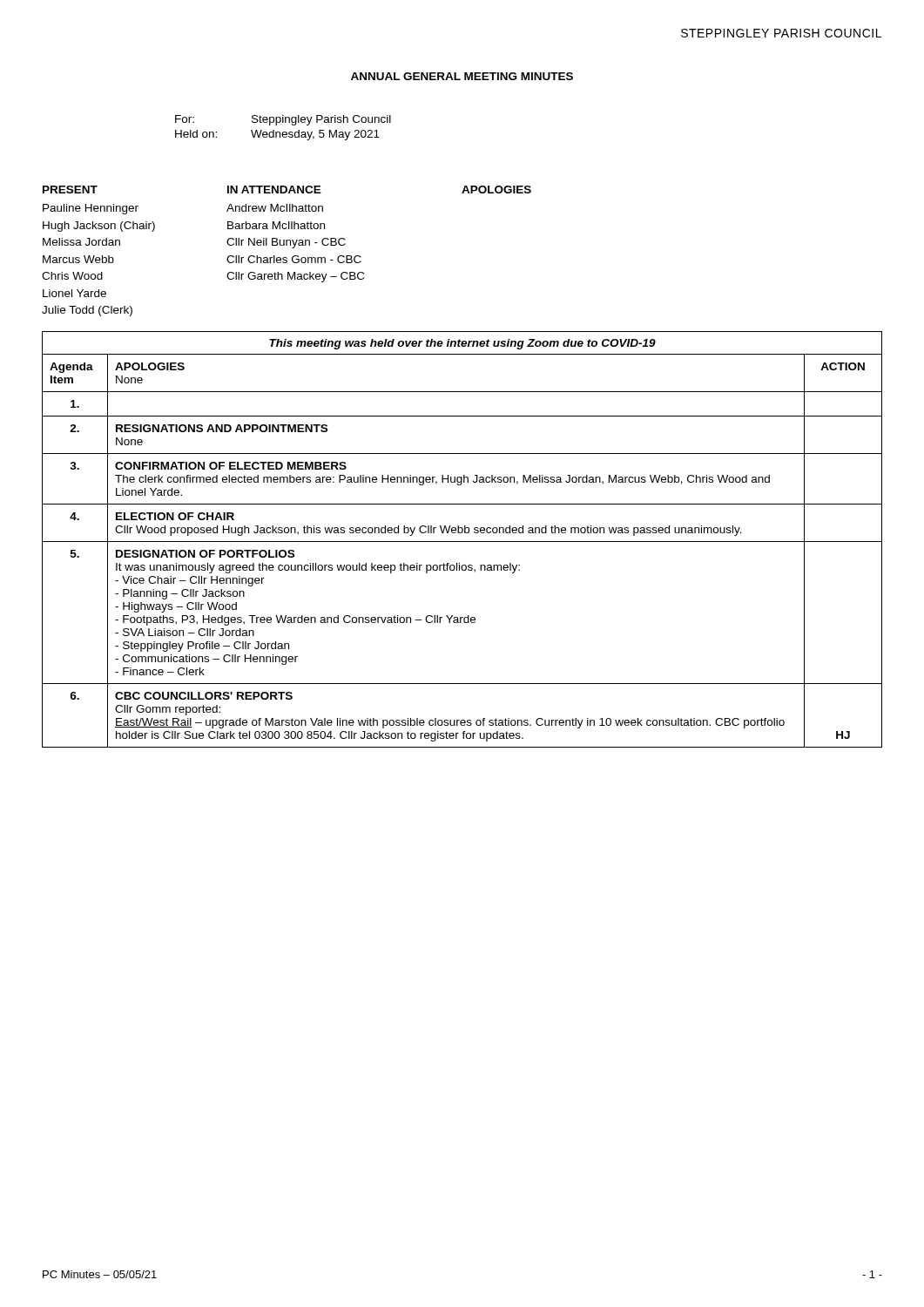The height and width of the screenshot is (1307, 924).
Task: Click on the element starting "PRESENT Pauline Henninger Hugh Jackson (Chair) Melissa Jordan"
Action: pyautogui.click(x=125, y=251)
